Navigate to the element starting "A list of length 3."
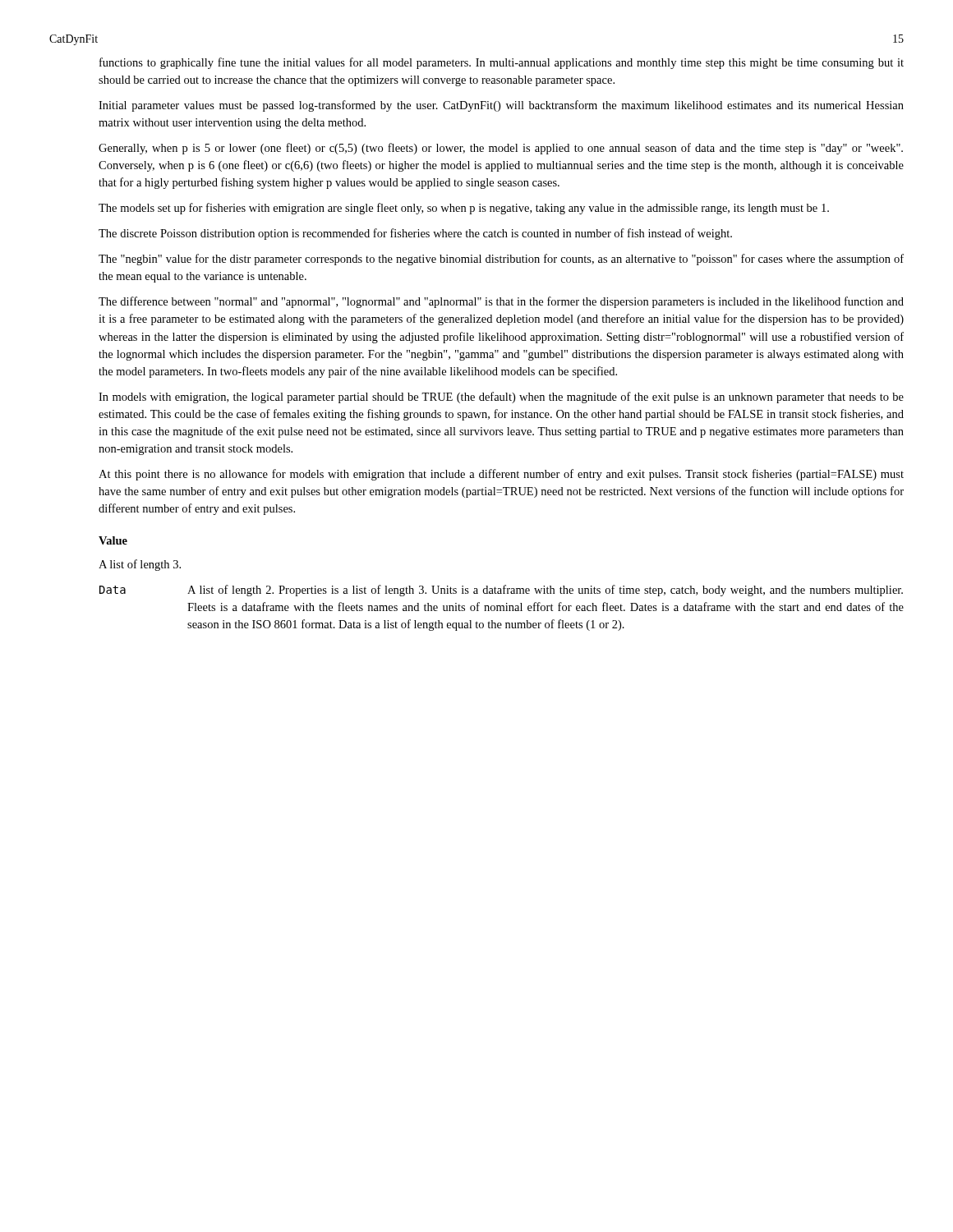The height and width of the screenshot is (1232, 953). [x=140, y=565]
